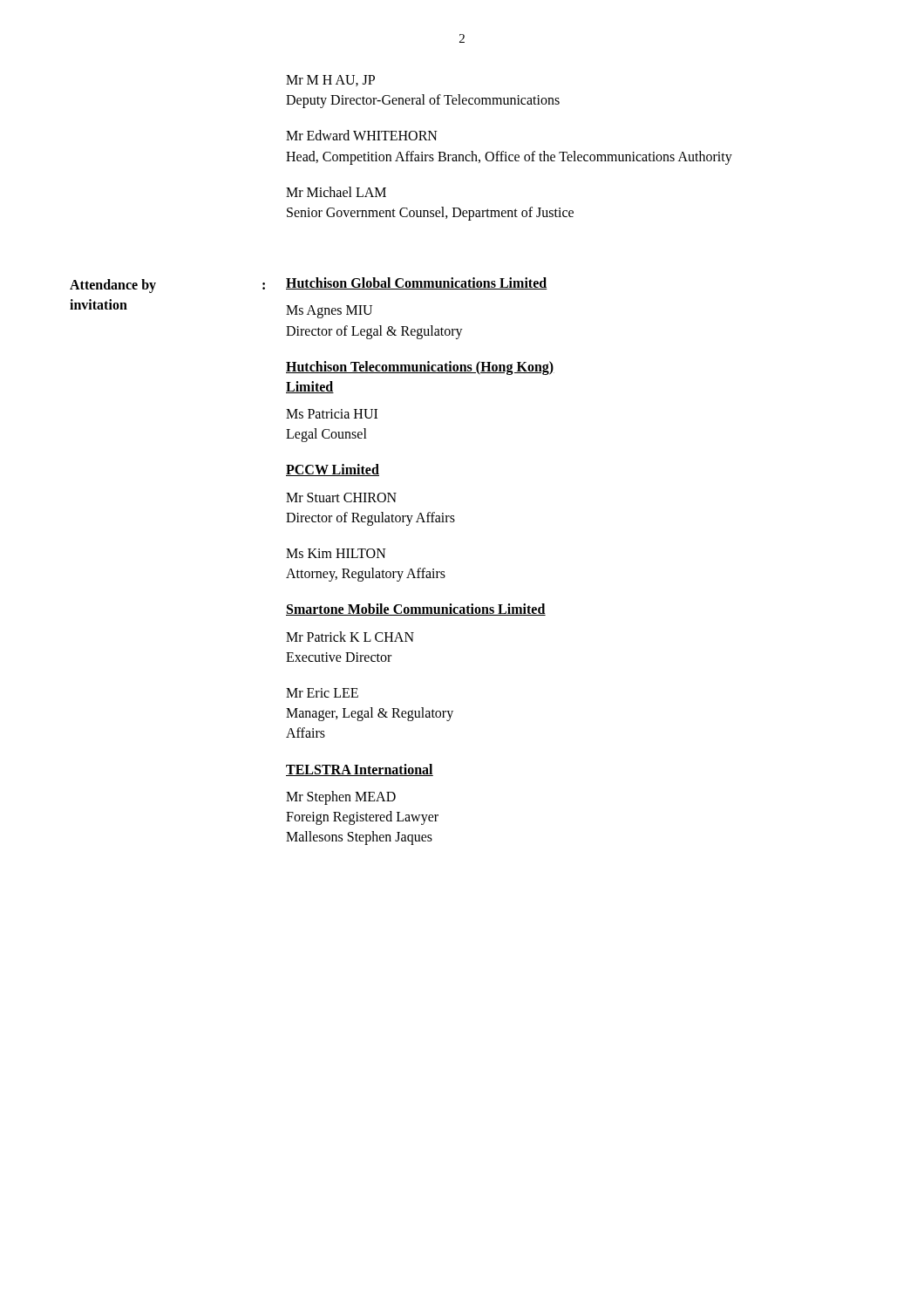Navigate to the text block starting "Mr Stephen MEAD Foreign Registered LawyerMallesons Stephen Jaques"
Viewport: 924px width, 1308px height.
tap(341, 798)
